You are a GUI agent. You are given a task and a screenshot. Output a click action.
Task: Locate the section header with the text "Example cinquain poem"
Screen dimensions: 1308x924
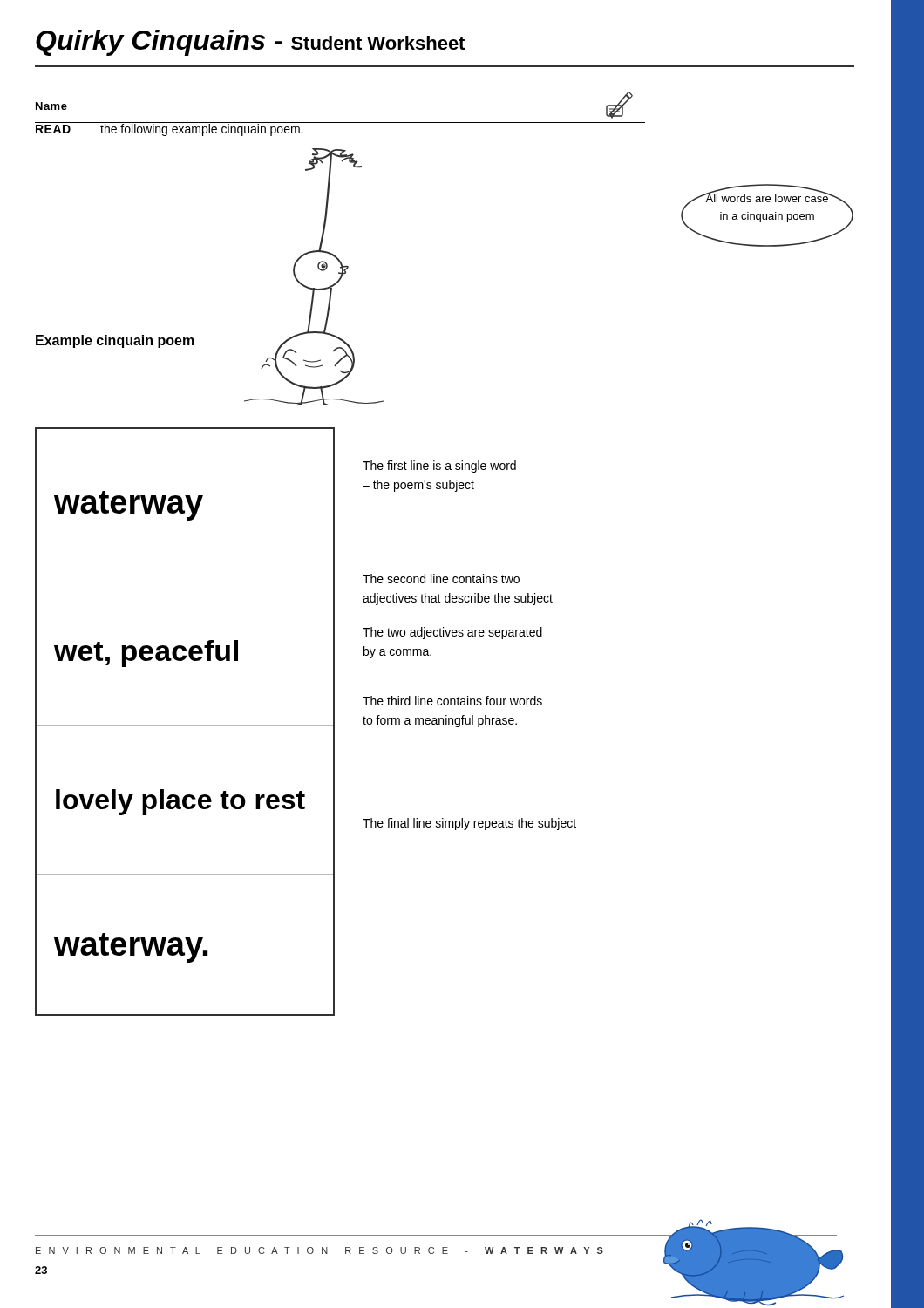click(115, 341)
